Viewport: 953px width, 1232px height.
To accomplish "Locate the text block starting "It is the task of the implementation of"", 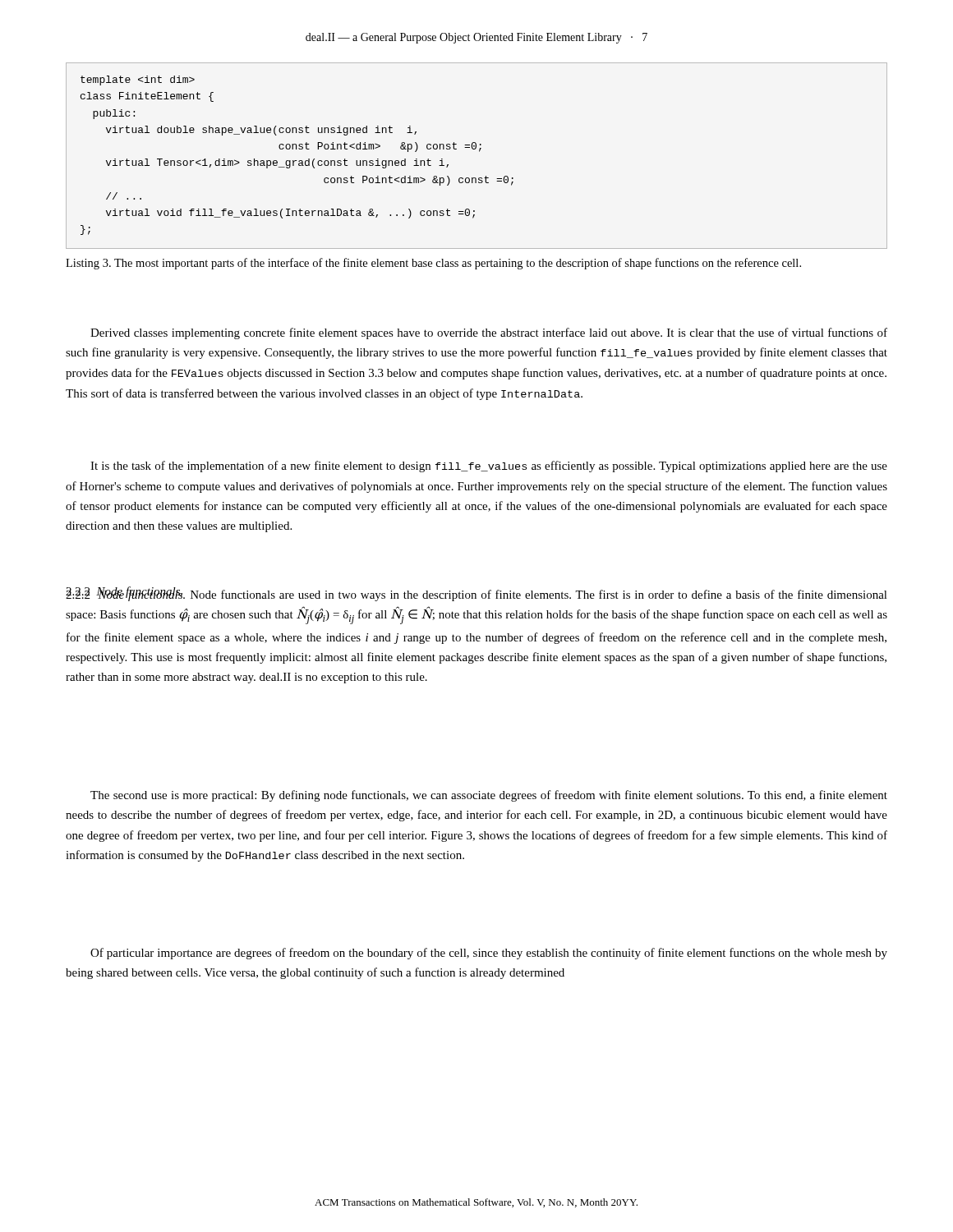I will (x=476, y=496).
